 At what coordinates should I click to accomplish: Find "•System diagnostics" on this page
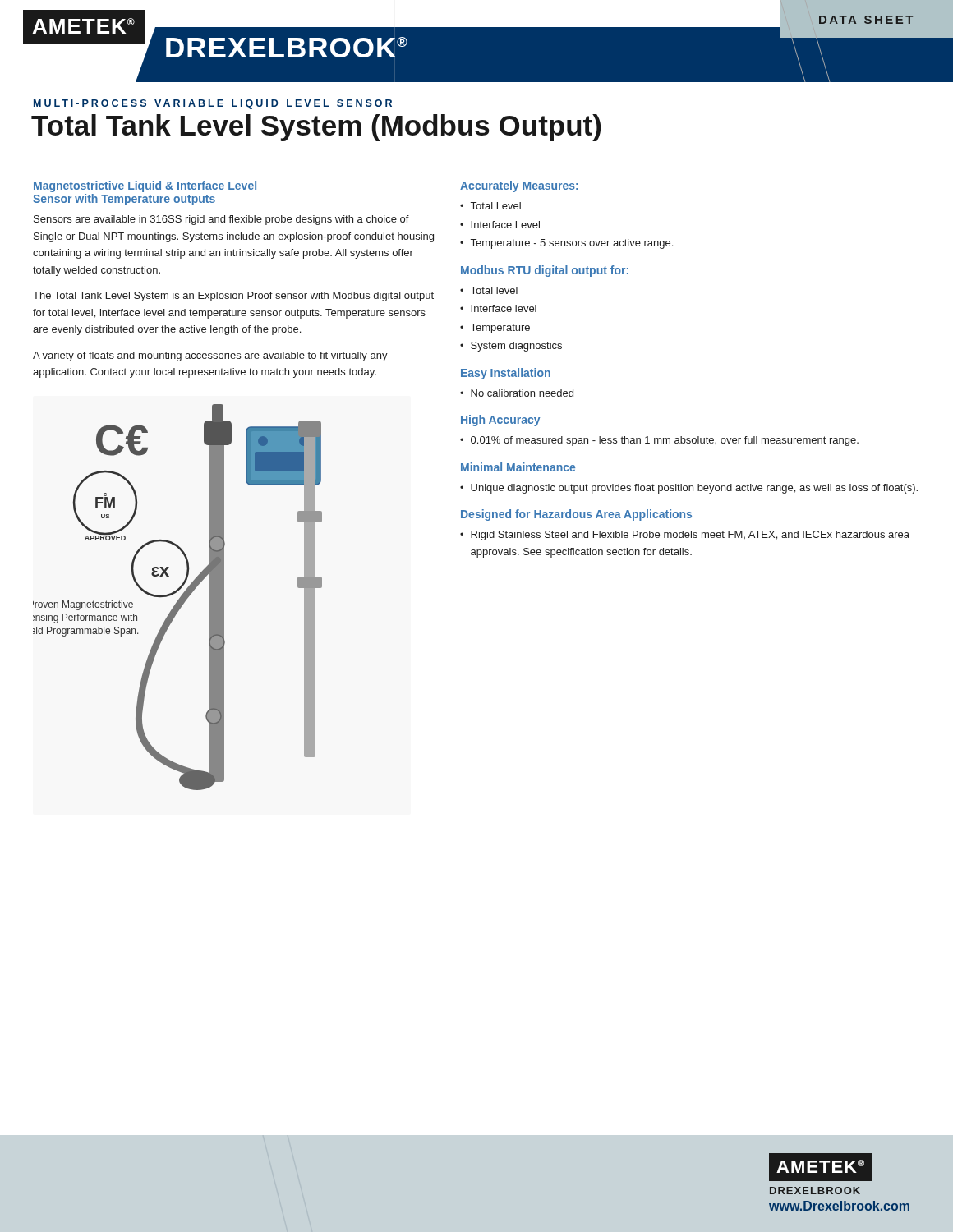(511, 346)
